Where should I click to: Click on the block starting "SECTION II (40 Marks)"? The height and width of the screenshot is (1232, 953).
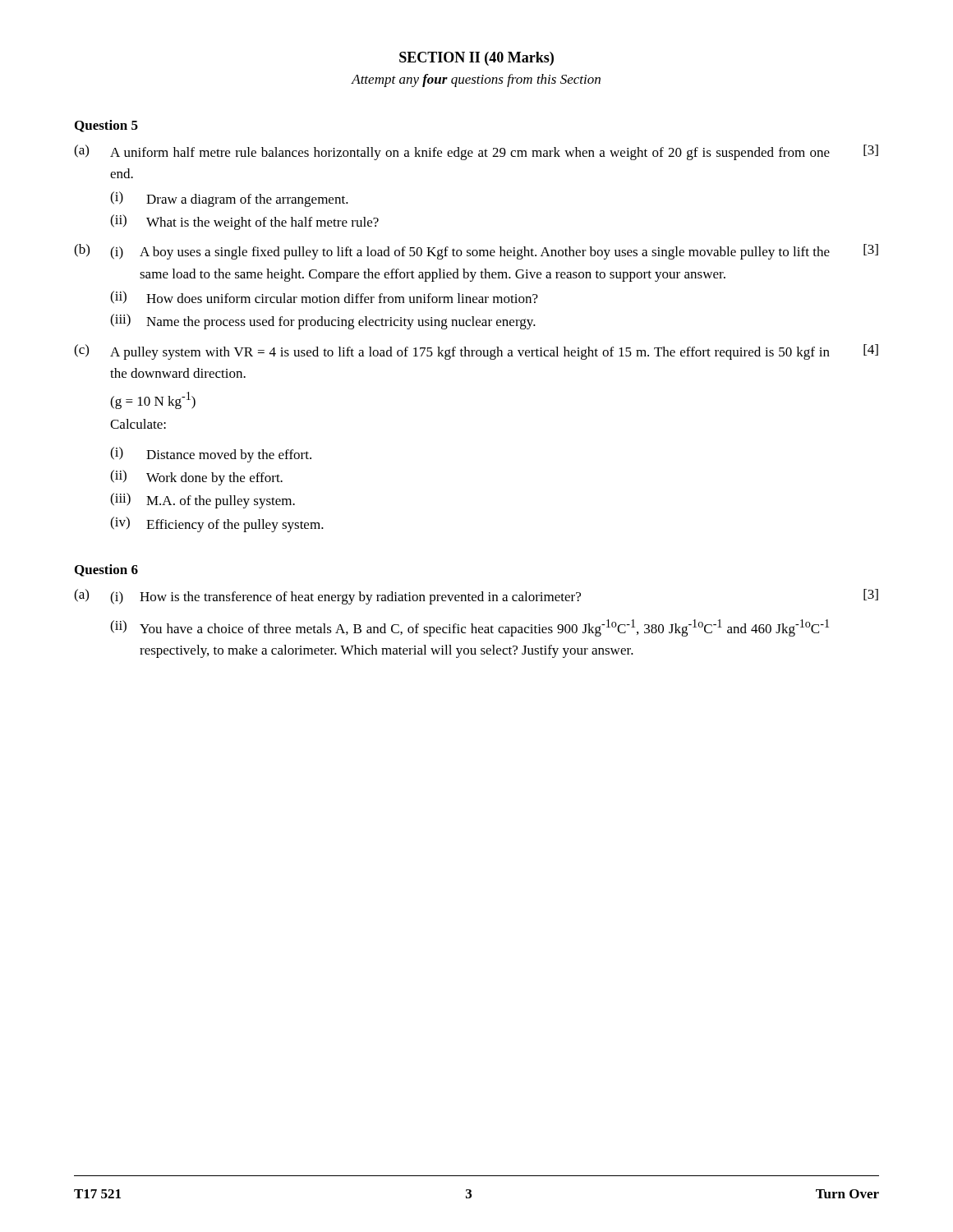476,57
